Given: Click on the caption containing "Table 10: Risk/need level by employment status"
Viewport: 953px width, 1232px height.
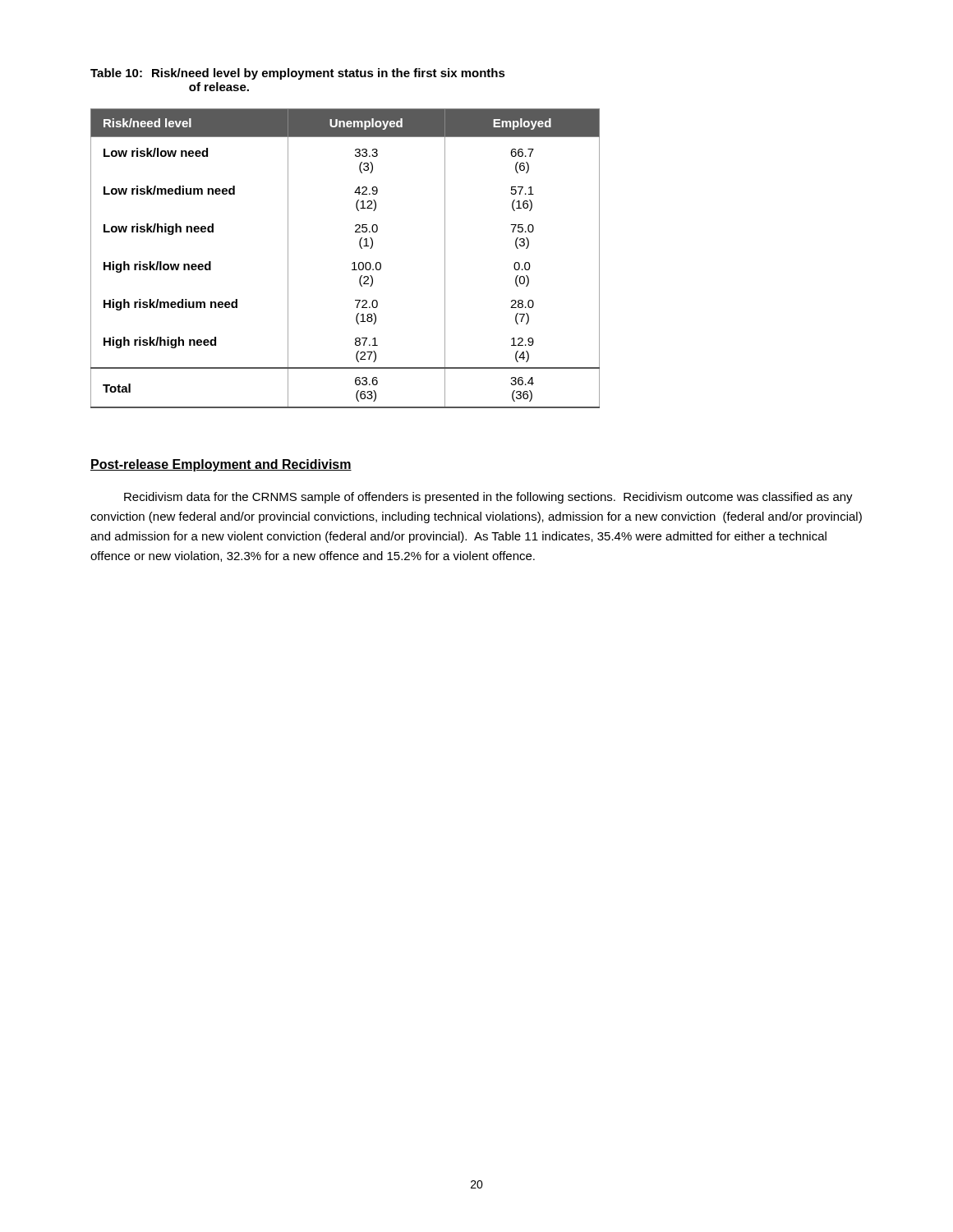Looking at the screenshot, I should (x=298, y=80).
